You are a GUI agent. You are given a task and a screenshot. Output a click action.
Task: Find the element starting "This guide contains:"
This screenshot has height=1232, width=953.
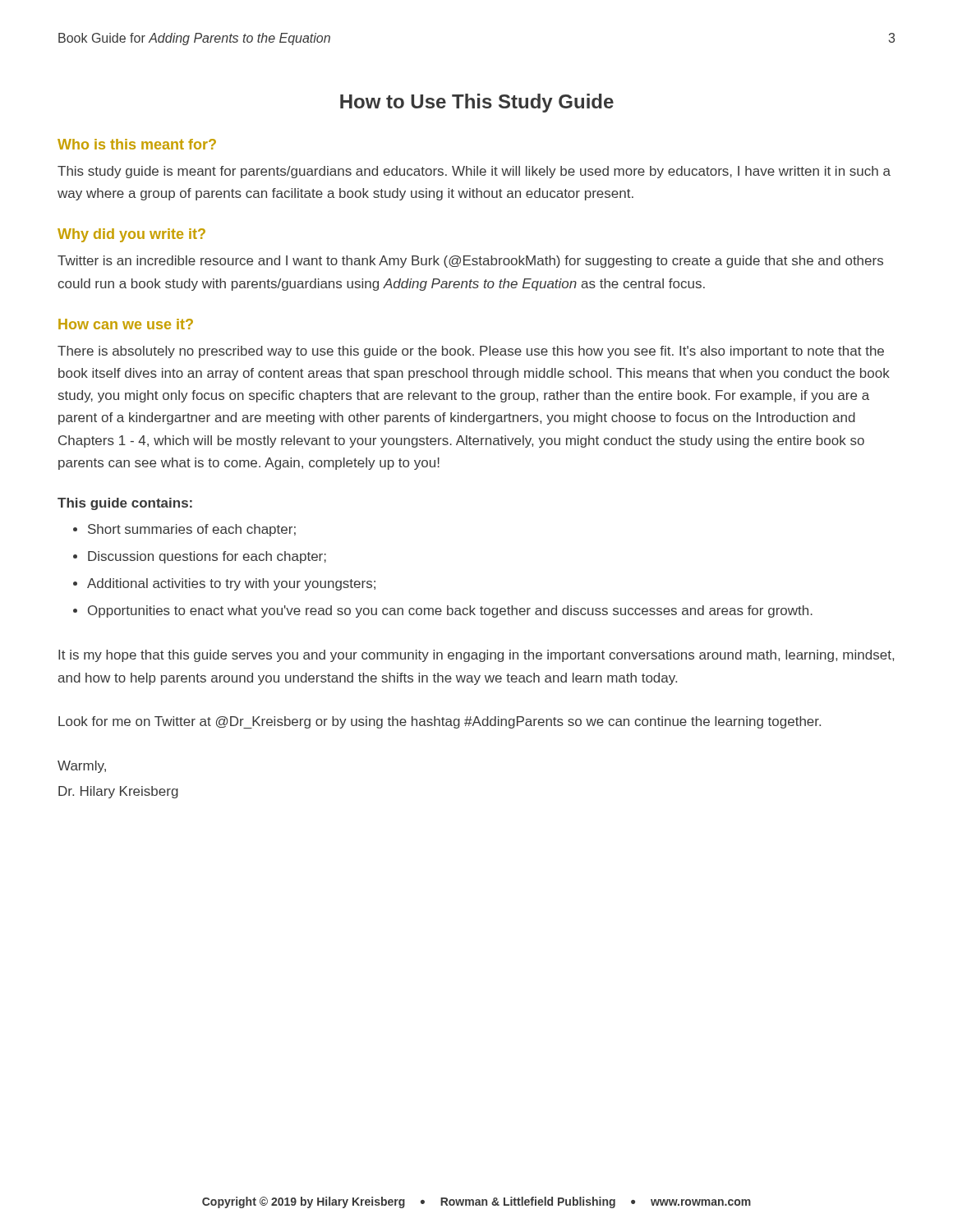point(125,503)
